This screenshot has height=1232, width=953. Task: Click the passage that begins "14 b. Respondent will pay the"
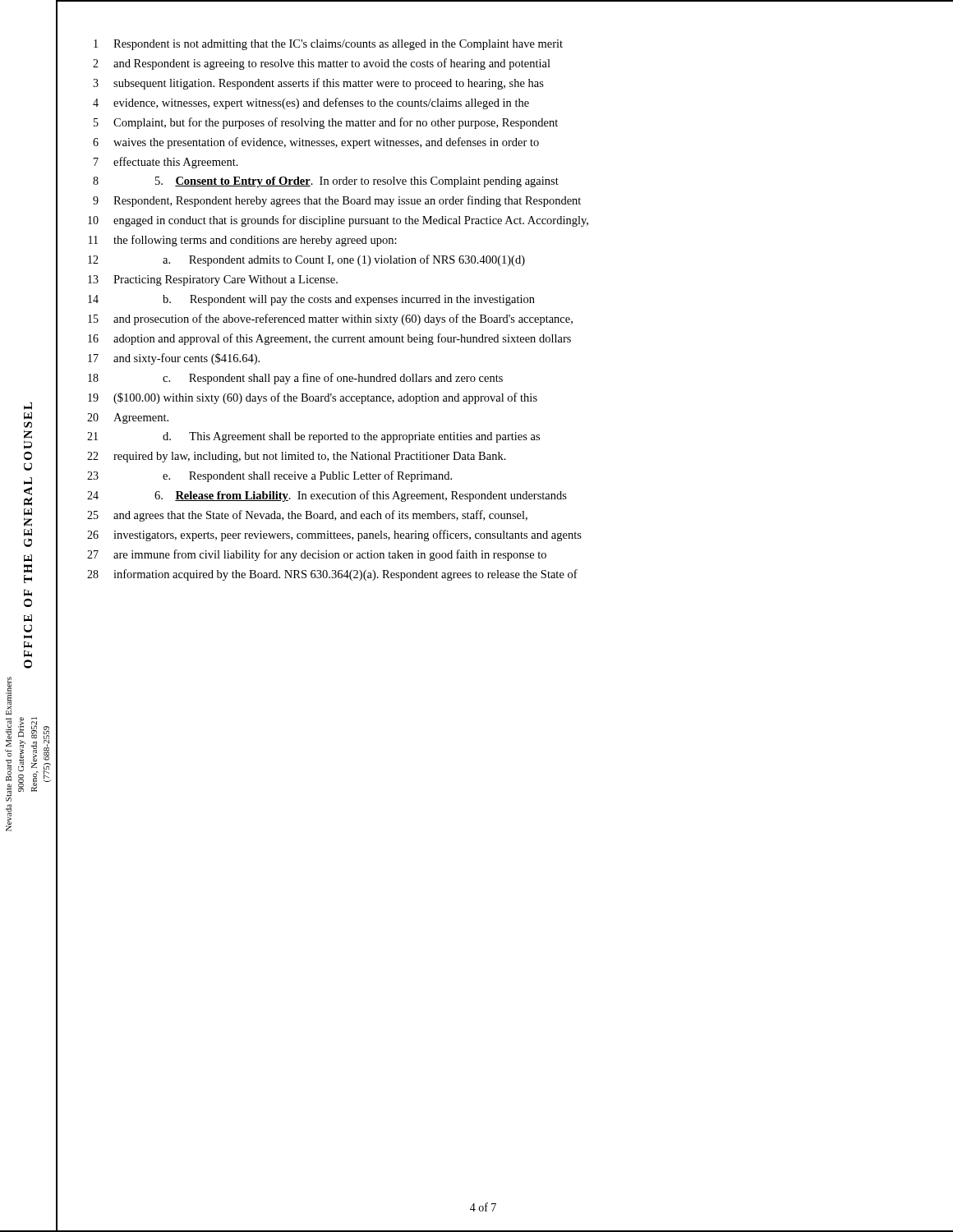coord(469,329)
